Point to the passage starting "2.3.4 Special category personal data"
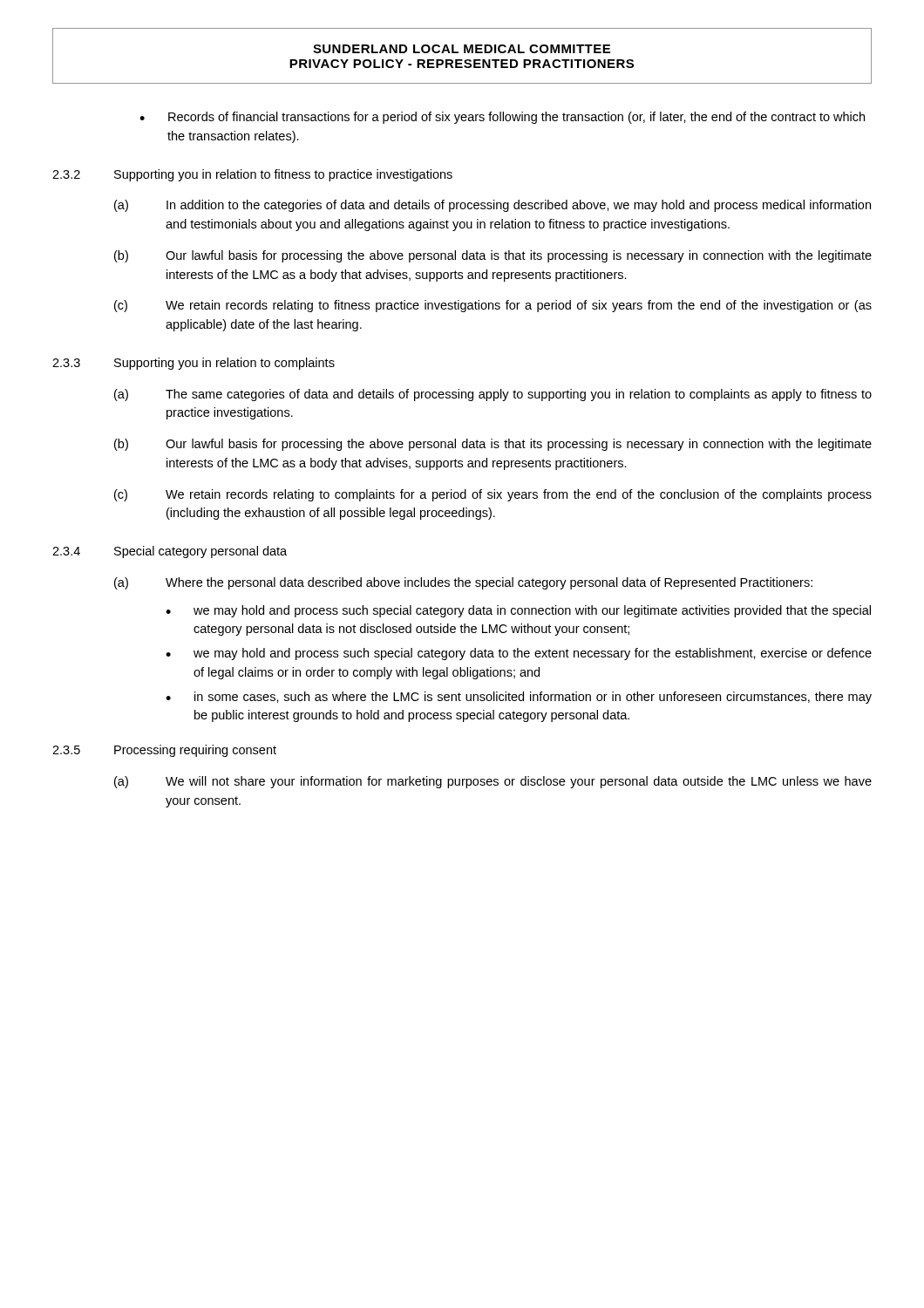 (x=170, y=552)
